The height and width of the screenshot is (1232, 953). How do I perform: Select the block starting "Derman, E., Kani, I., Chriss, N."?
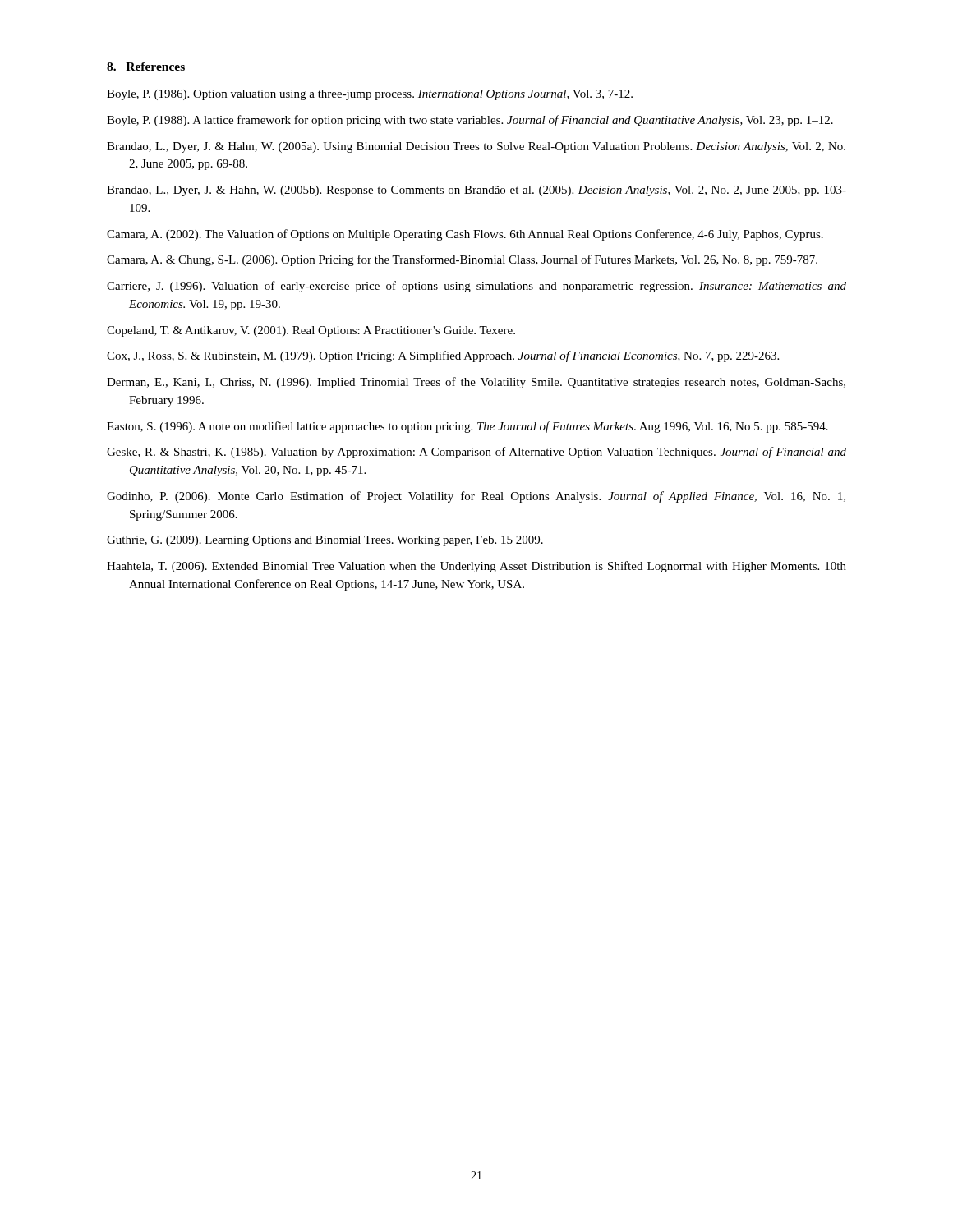pos(476,391)
